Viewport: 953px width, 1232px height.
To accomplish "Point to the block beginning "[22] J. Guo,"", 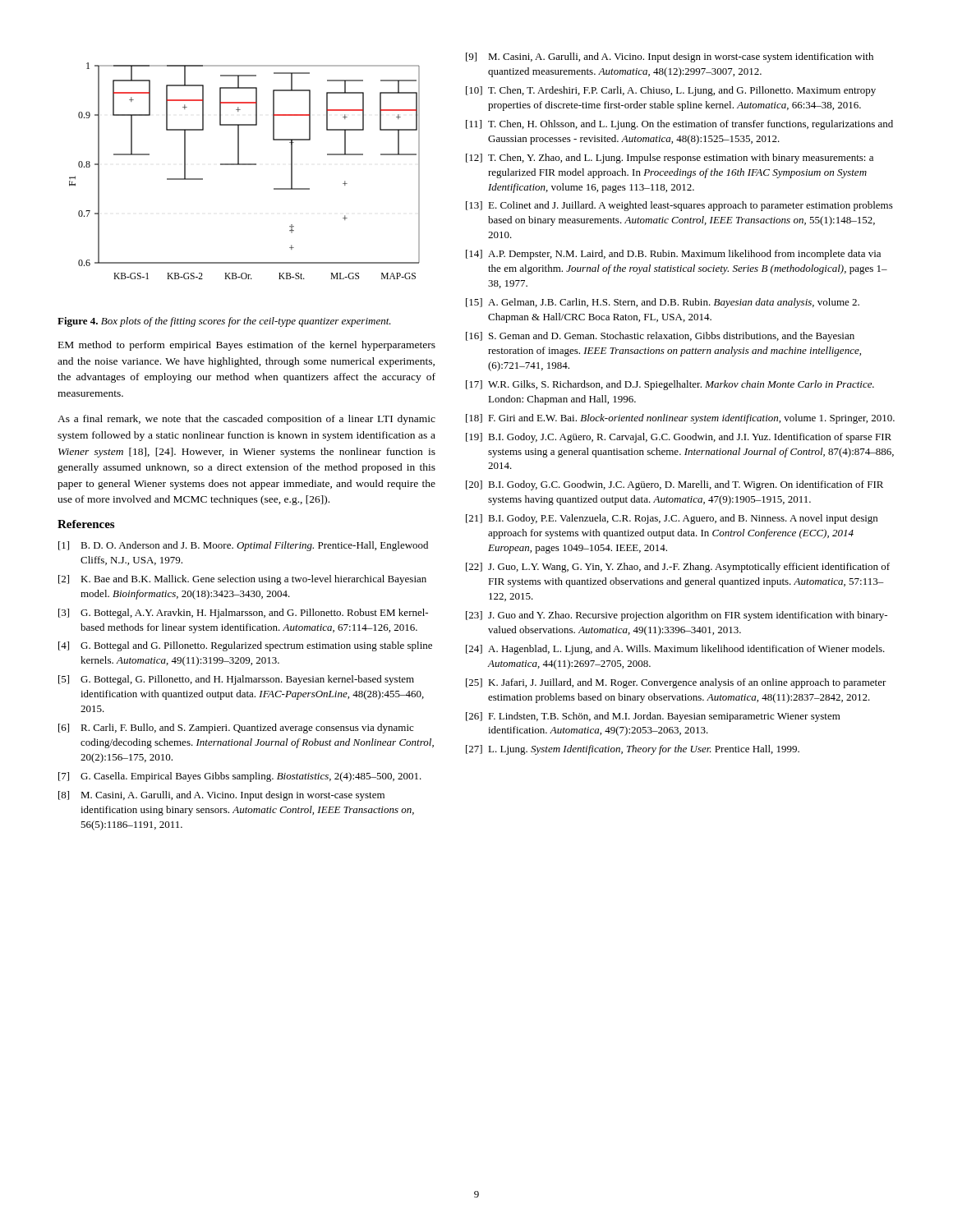I will pos(680,581).
